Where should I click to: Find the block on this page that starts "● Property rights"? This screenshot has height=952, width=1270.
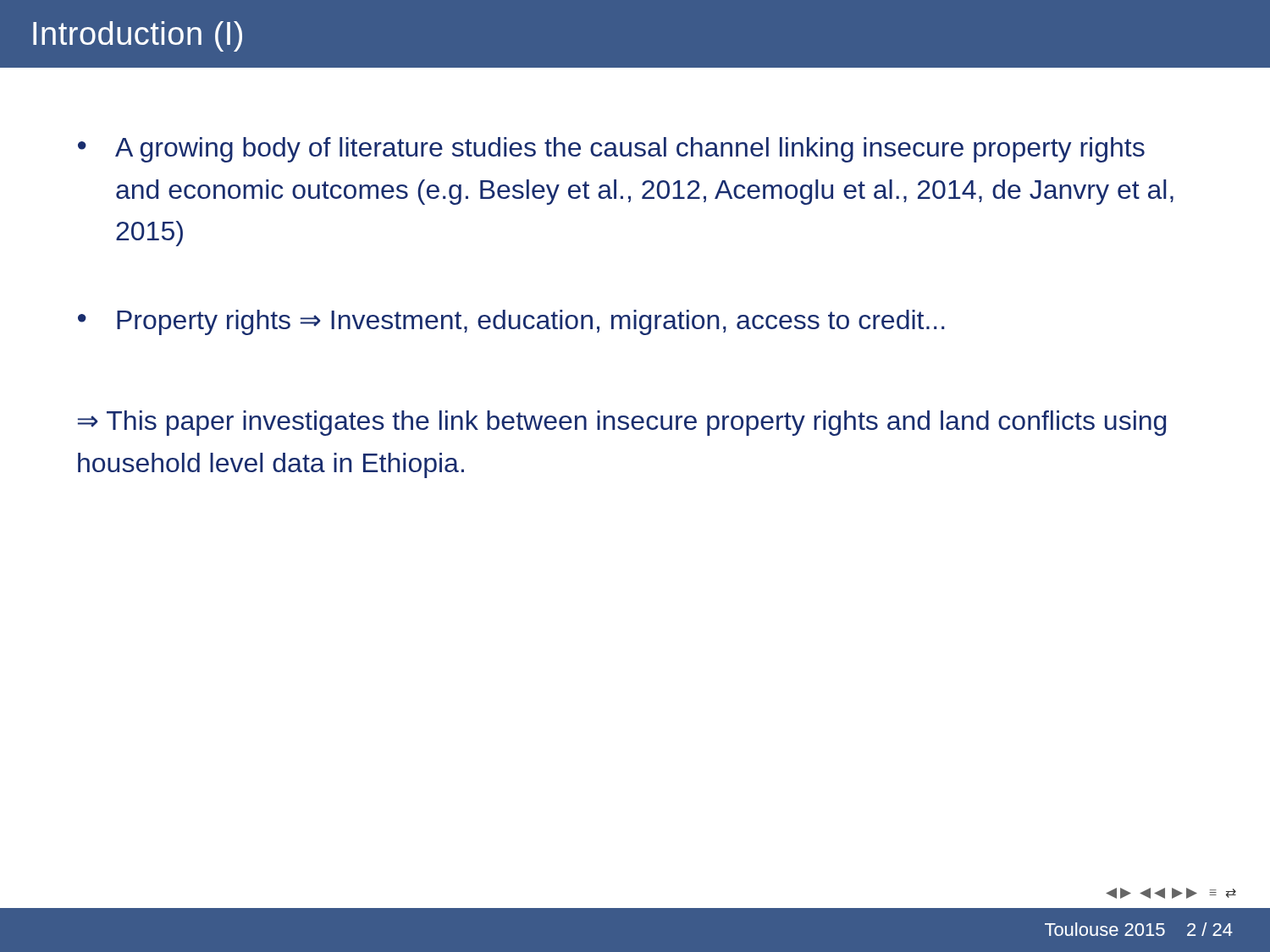coord(511,320)
